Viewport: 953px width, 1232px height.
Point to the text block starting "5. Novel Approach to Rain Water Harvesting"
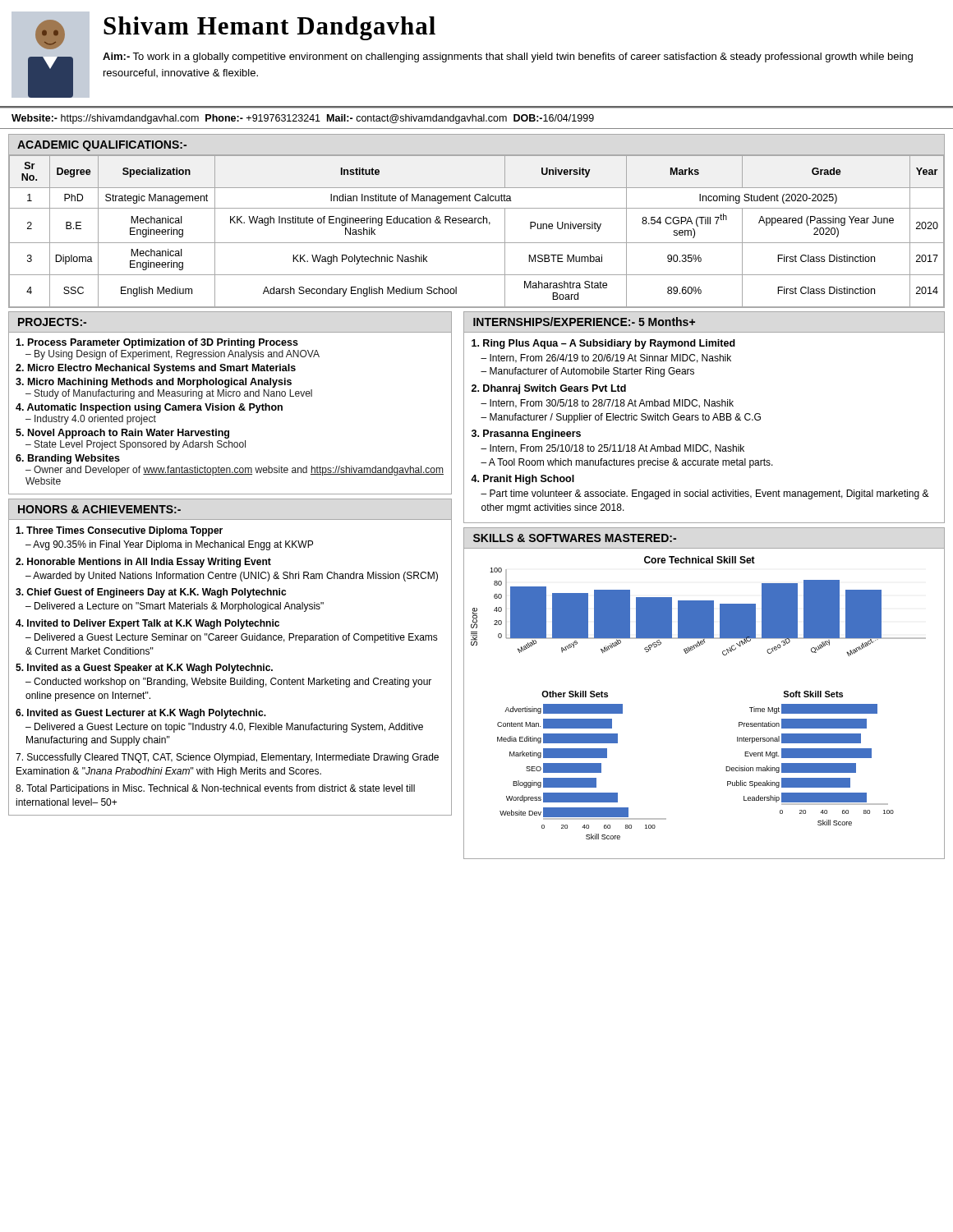(230, 439)
